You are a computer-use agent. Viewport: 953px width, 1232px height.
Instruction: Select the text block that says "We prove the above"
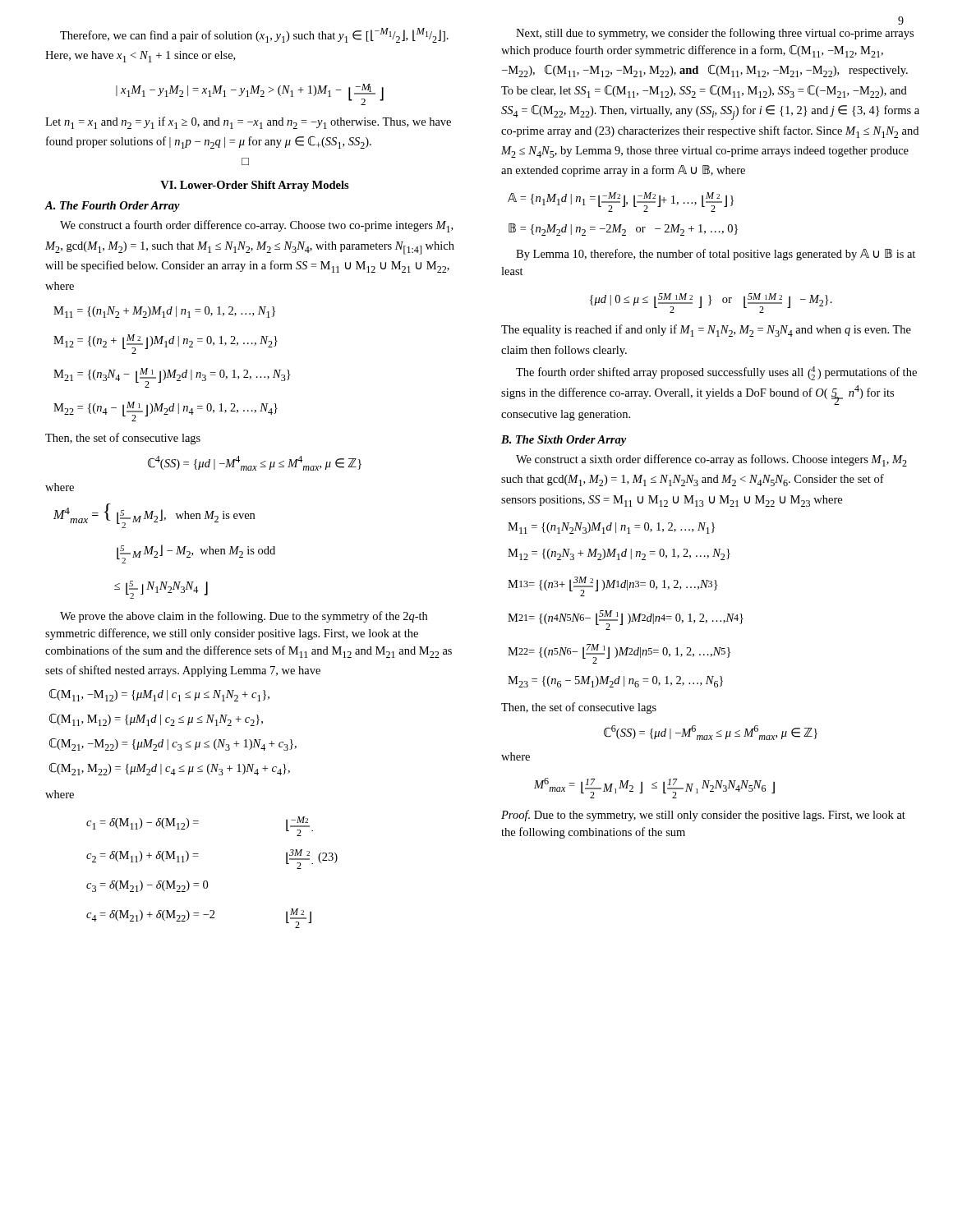tap(255, 644)
